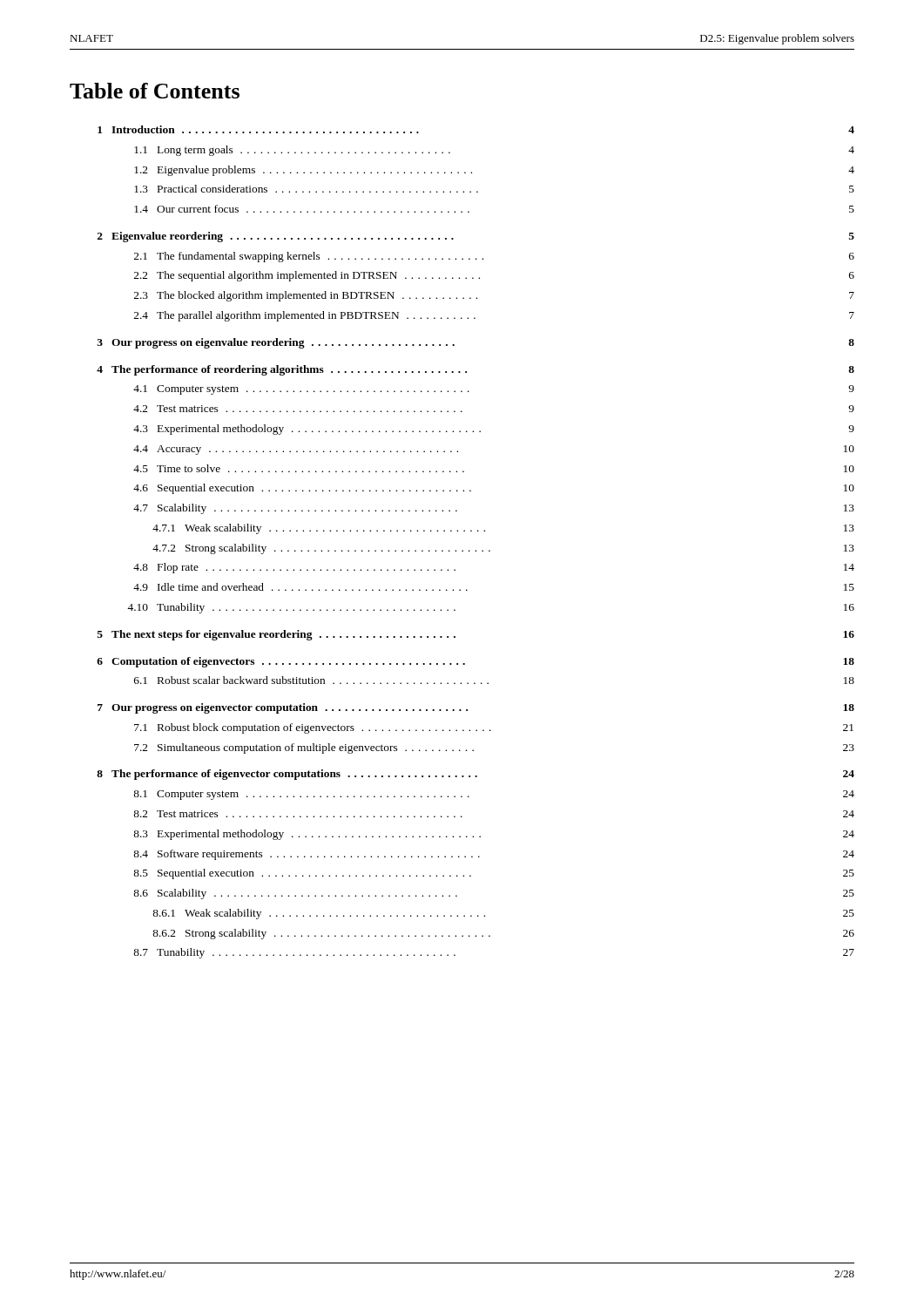924x1307 pixels.
Task: Where is the passage that starts "7.2 Simultaneous computation of multiple eigenvectors ."?
Action: coord(479,748)
